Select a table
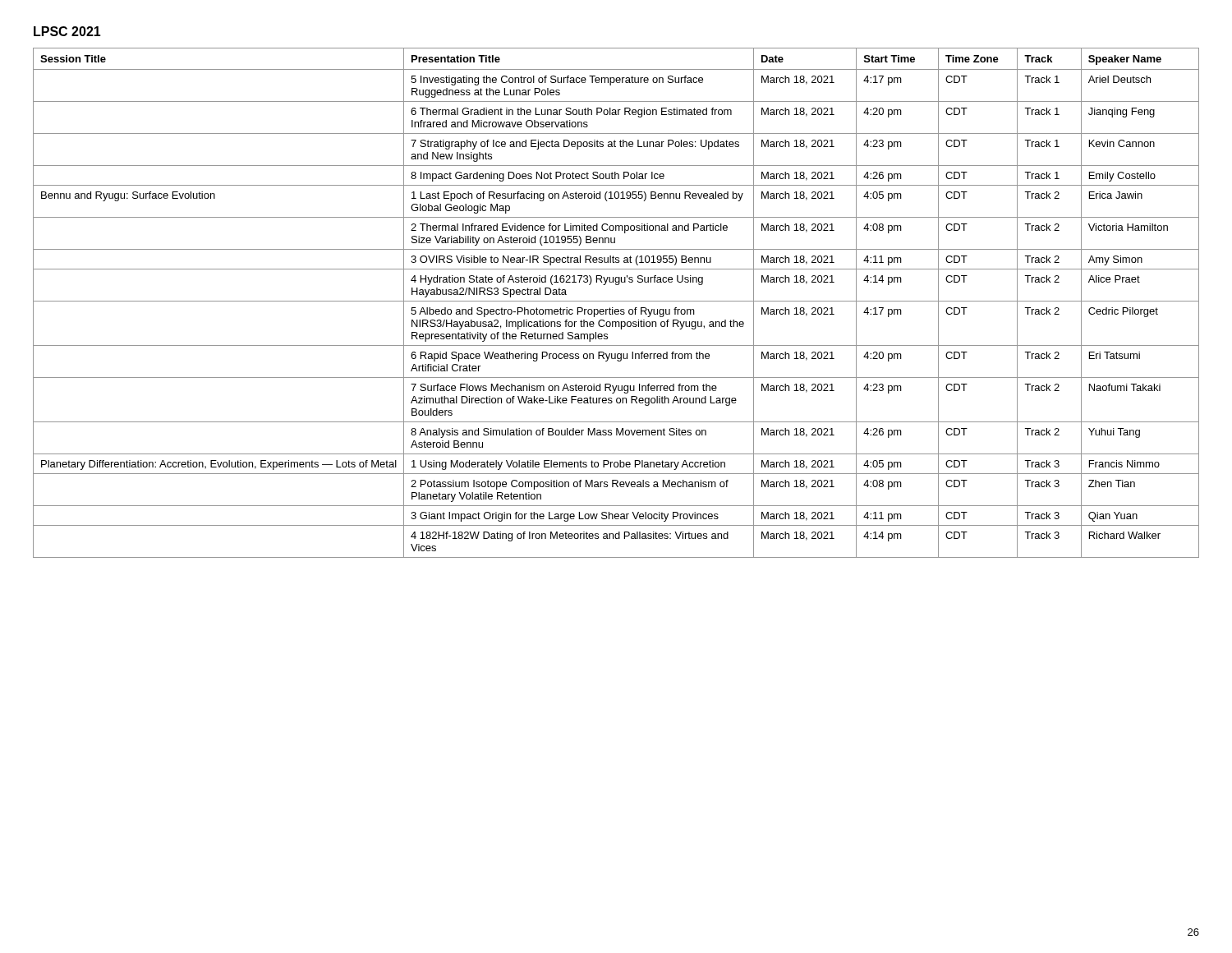The image size is (1232, 953). tap(616, 303)
